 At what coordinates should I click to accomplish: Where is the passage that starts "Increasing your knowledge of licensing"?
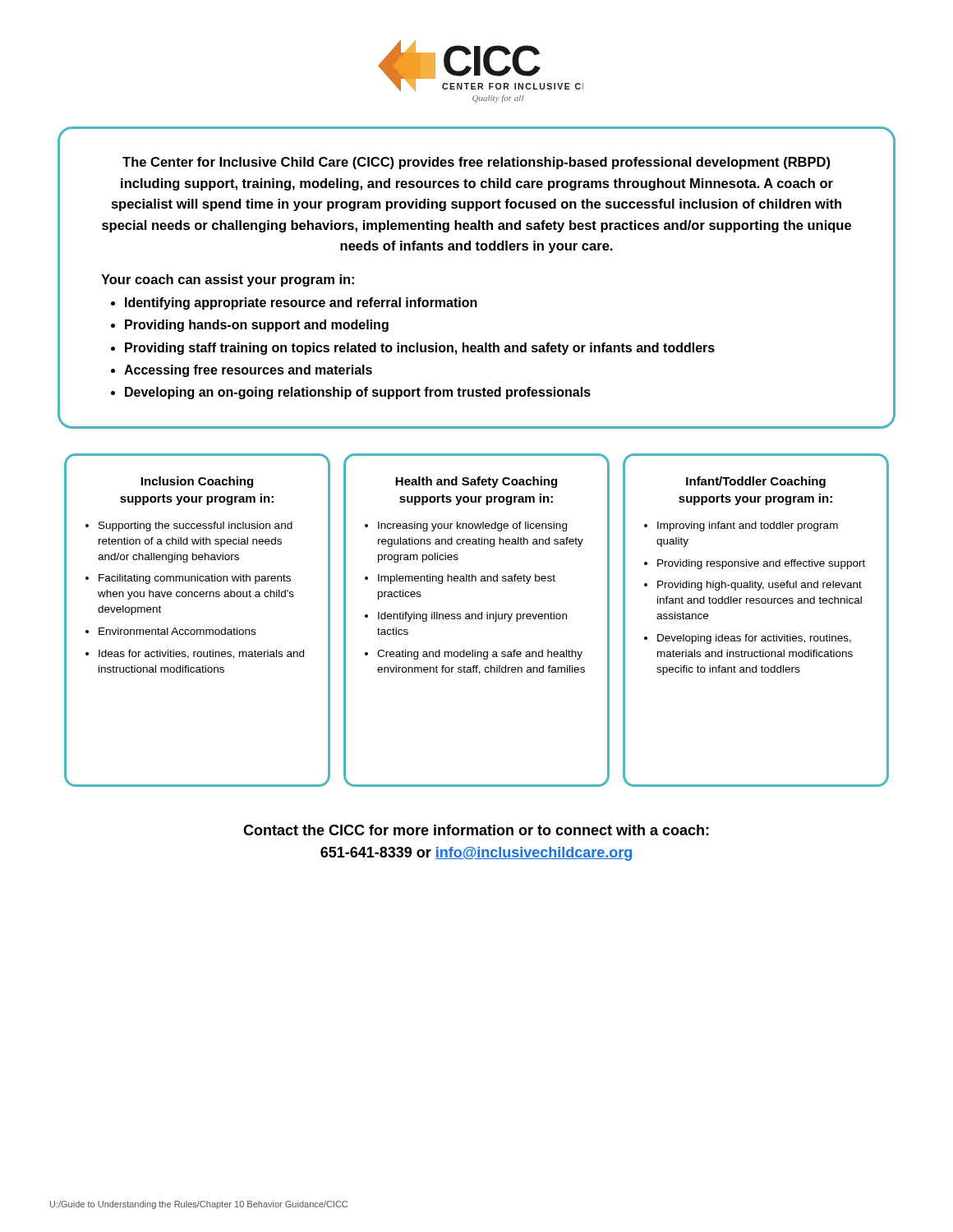[480, 541]
